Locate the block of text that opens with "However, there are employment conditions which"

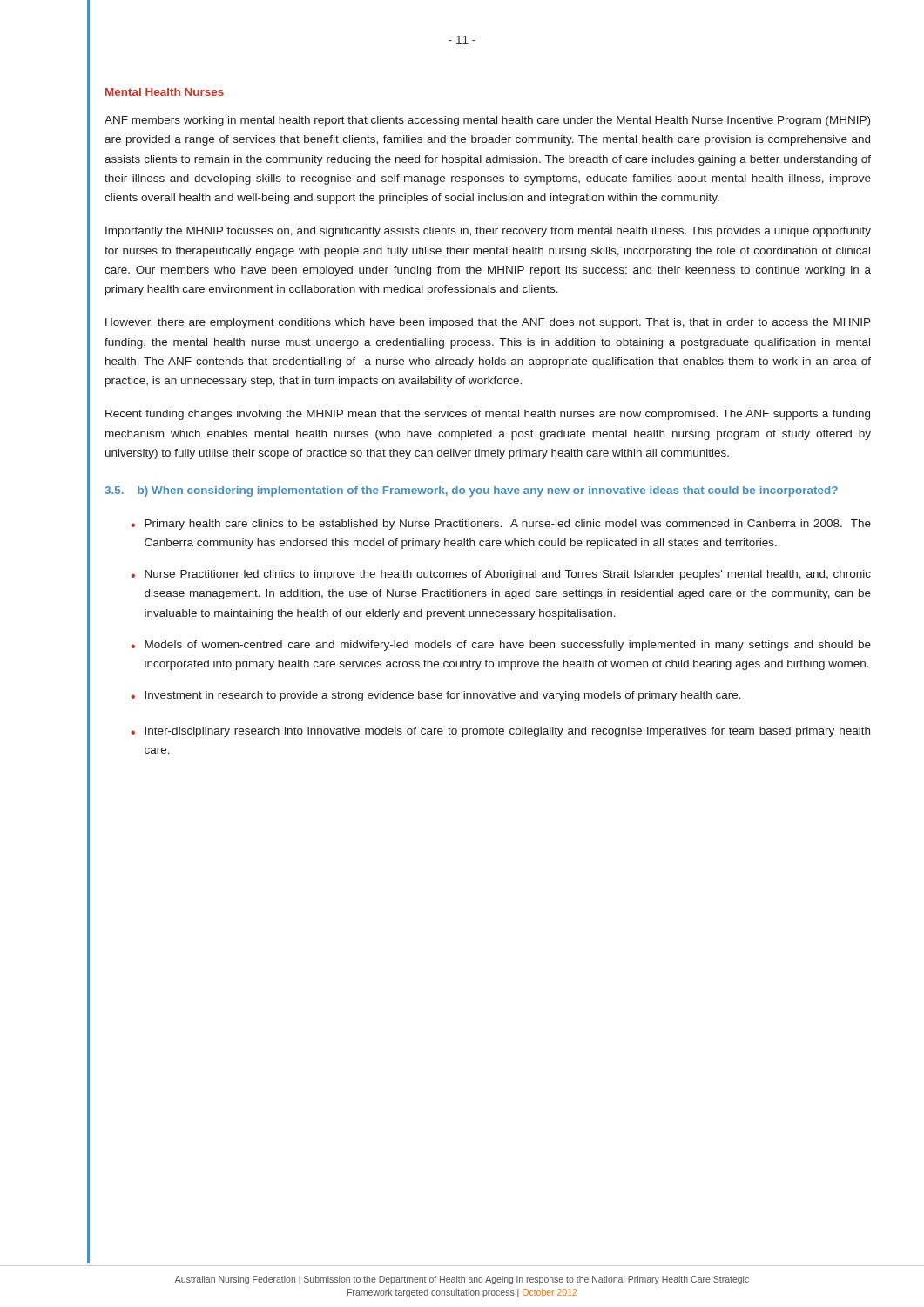coord(488,351)
